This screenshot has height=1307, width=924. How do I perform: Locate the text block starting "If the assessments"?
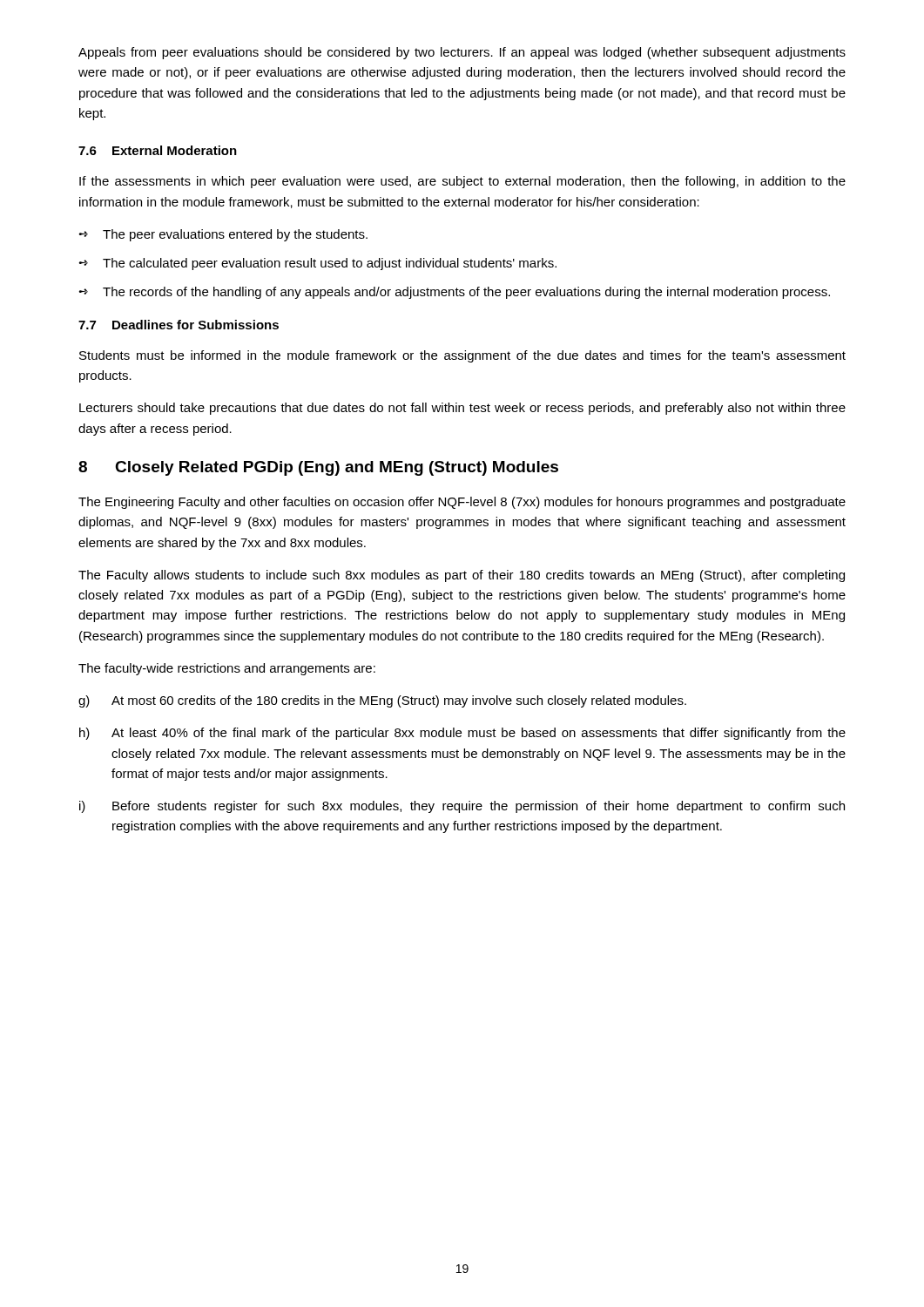(462, 191)
